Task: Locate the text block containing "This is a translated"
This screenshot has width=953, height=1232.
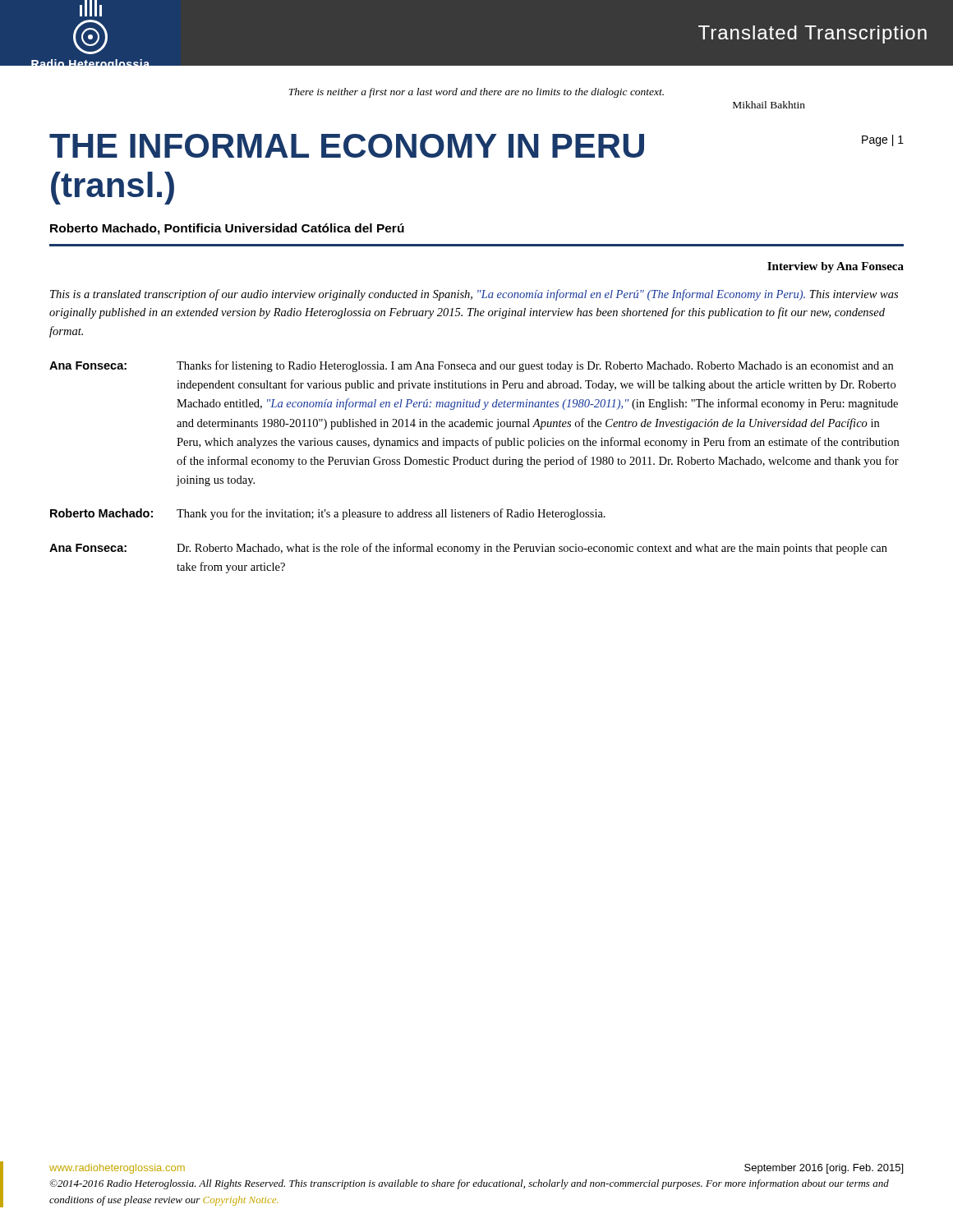Action: click(x=474, y=312)
